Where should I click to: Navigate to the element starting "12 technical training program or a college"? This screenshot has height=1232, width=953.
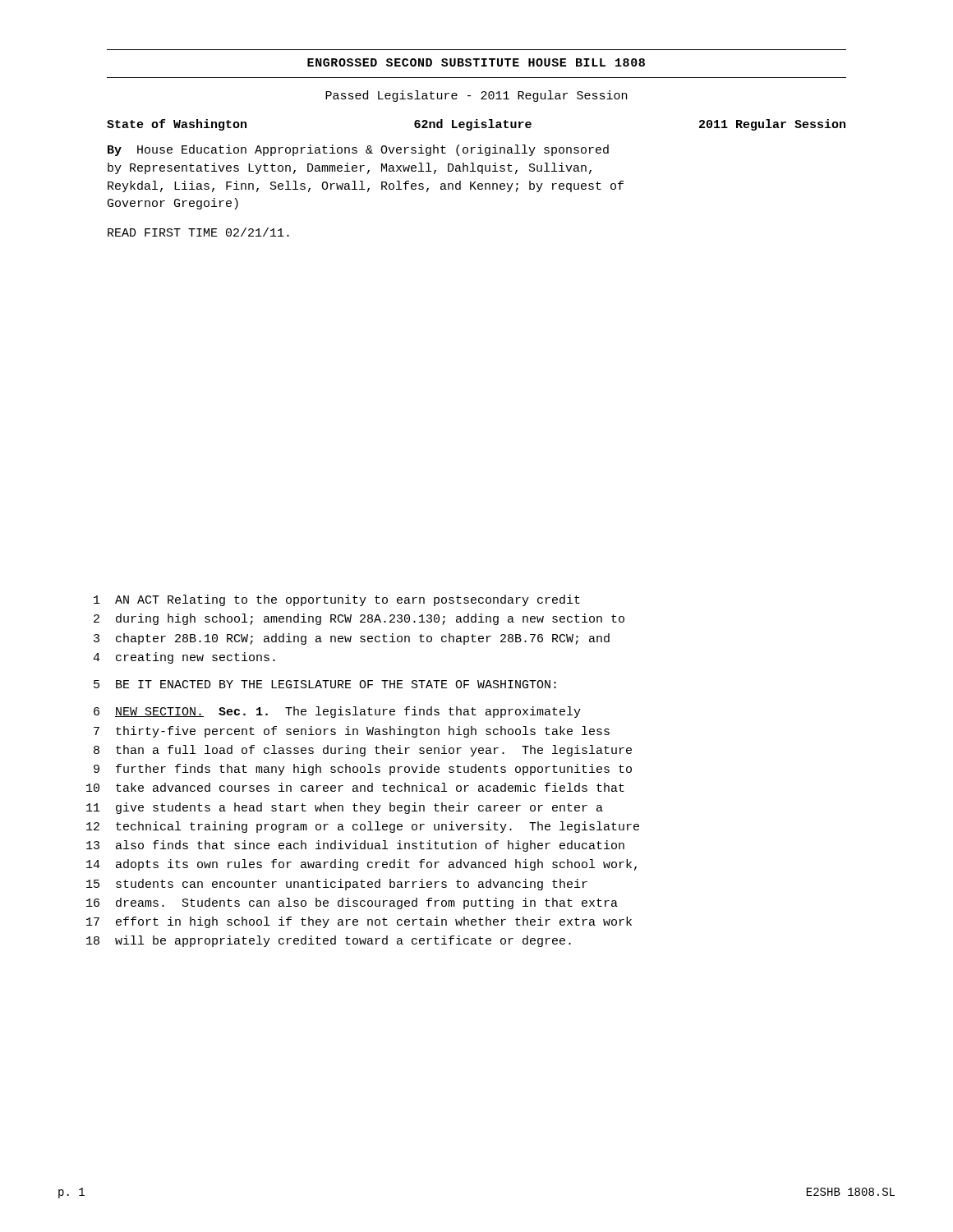click(x=476, y=827)
